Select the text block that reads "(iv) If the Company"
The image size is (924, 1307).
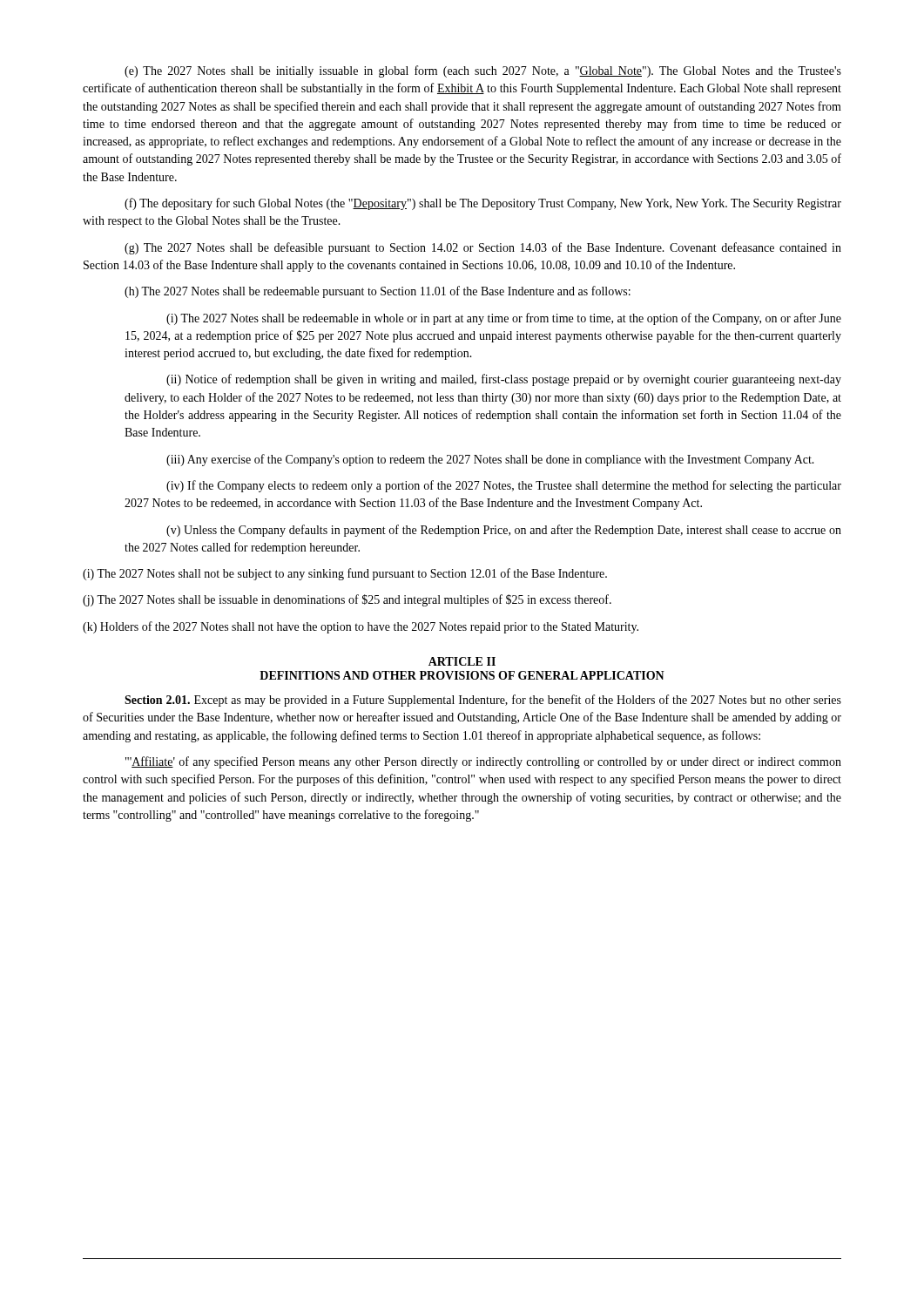483,495
